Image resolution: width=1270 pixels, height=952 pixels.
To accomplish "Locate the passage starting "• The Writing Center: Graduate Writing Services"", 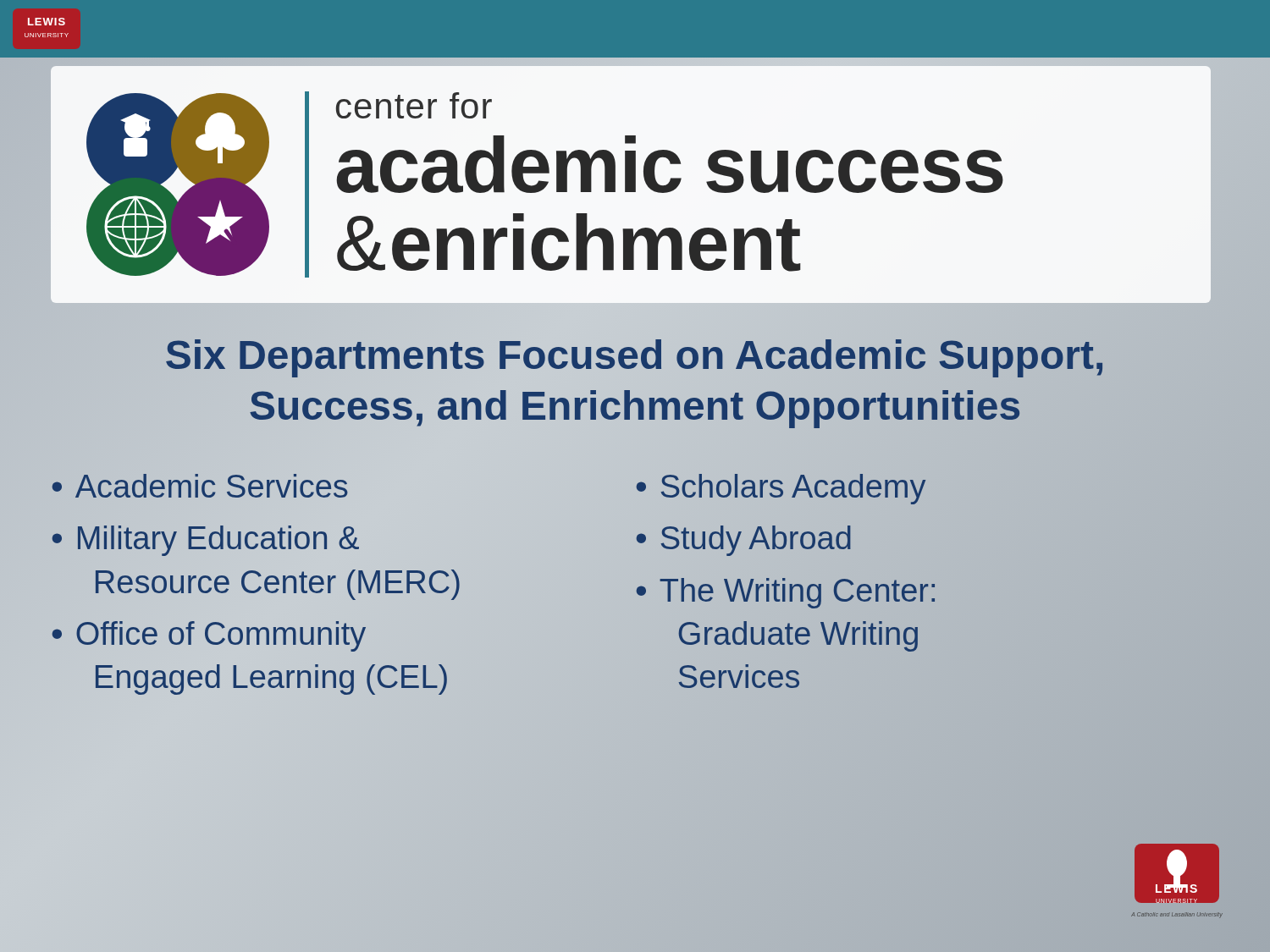I will pos(786,634).
